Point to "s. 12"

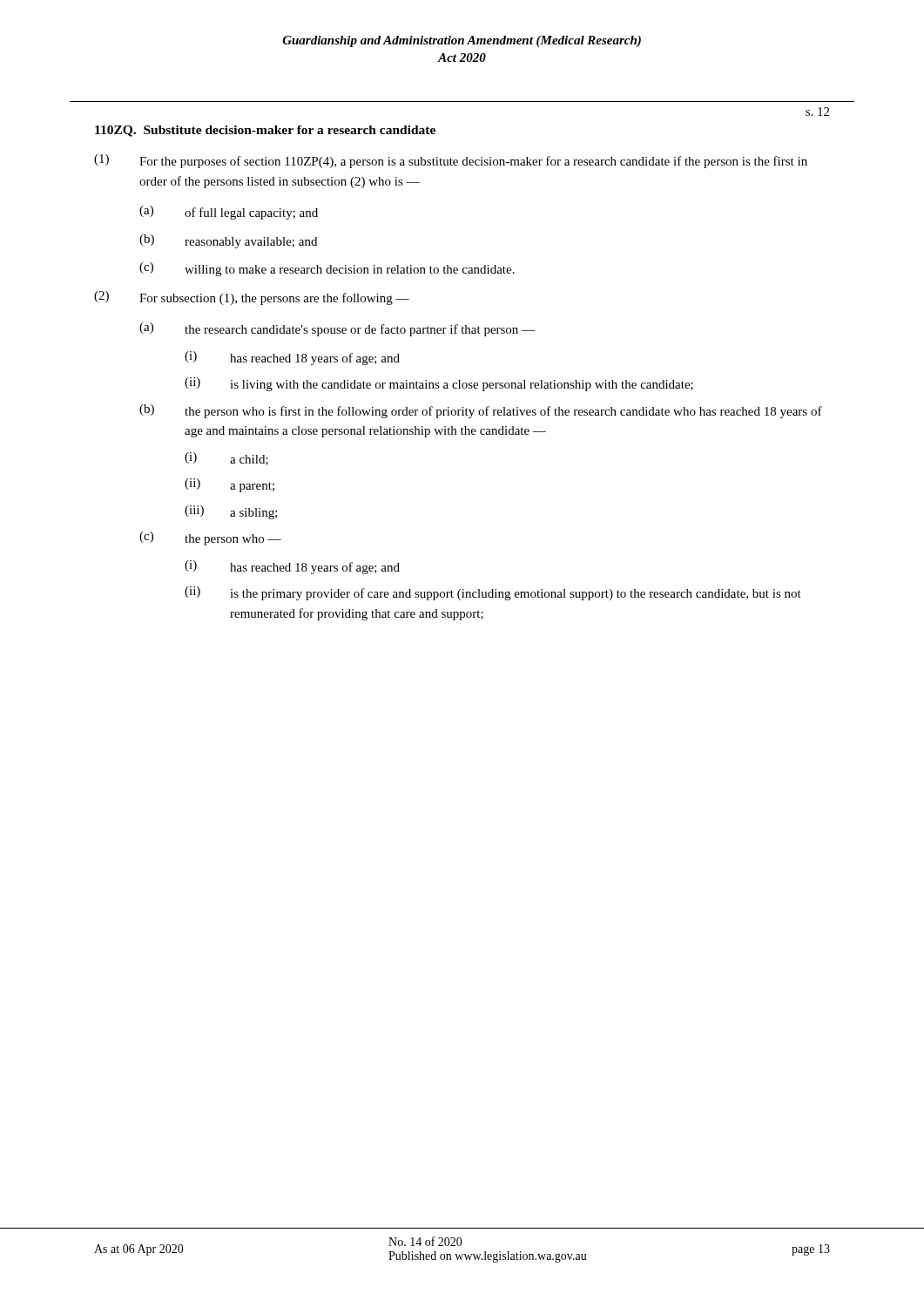pos(818,112)
